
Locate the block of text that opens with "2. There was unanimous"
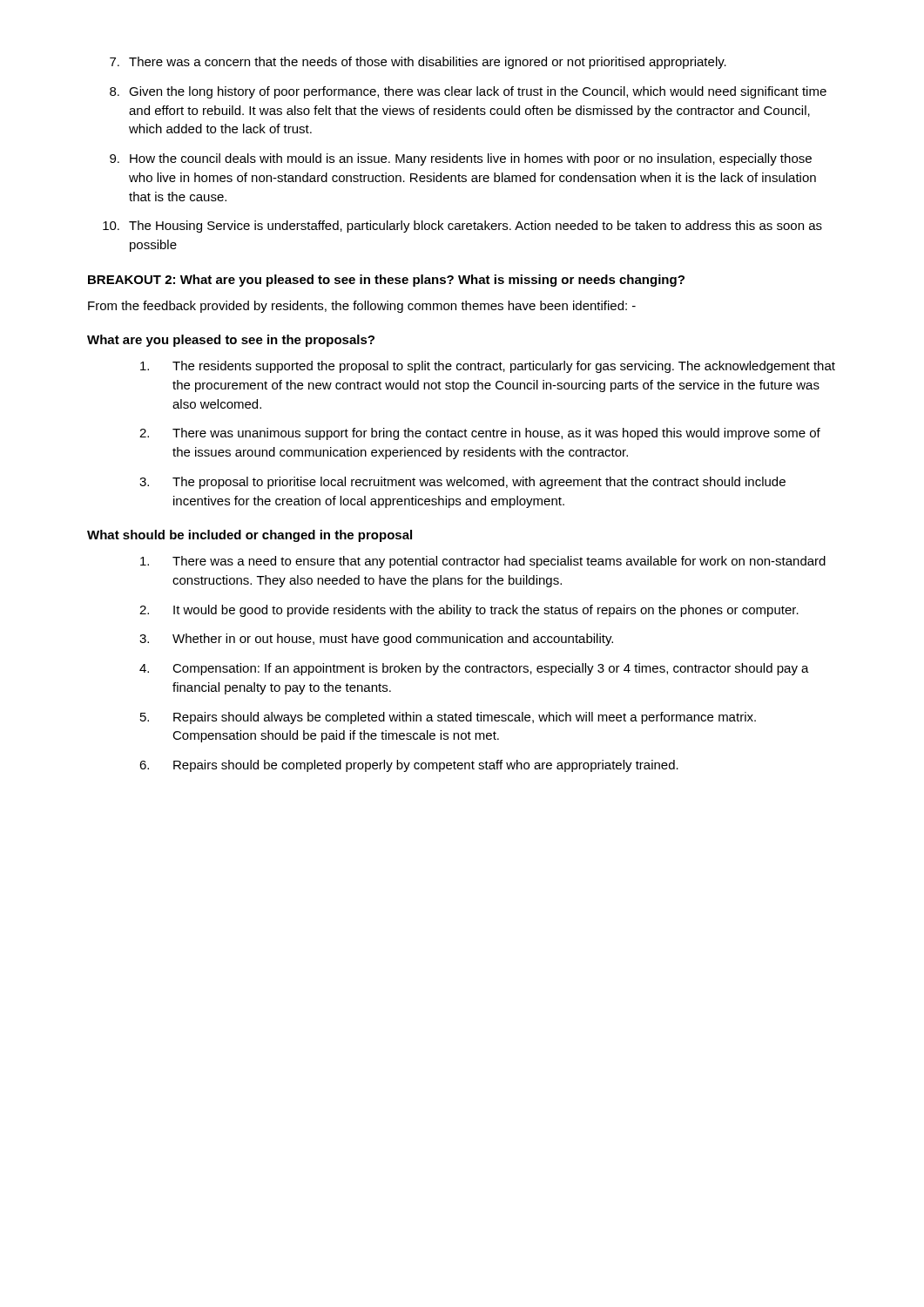point(488,443)
